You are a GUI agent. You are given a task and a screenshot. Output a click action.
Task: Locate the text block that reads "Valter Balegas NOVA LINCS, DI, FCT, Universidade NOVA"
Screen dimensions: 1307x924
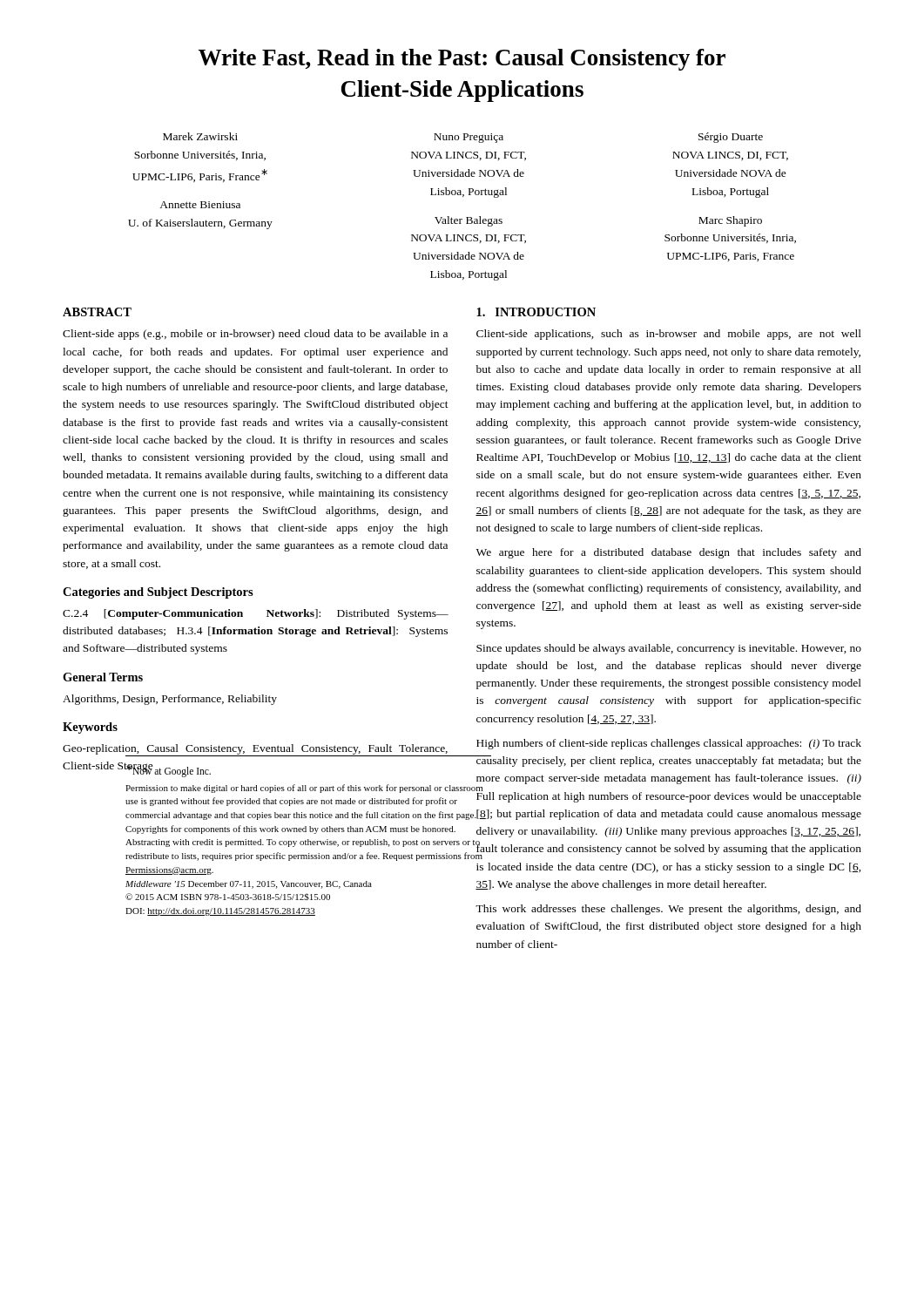[x=469, y=247]
